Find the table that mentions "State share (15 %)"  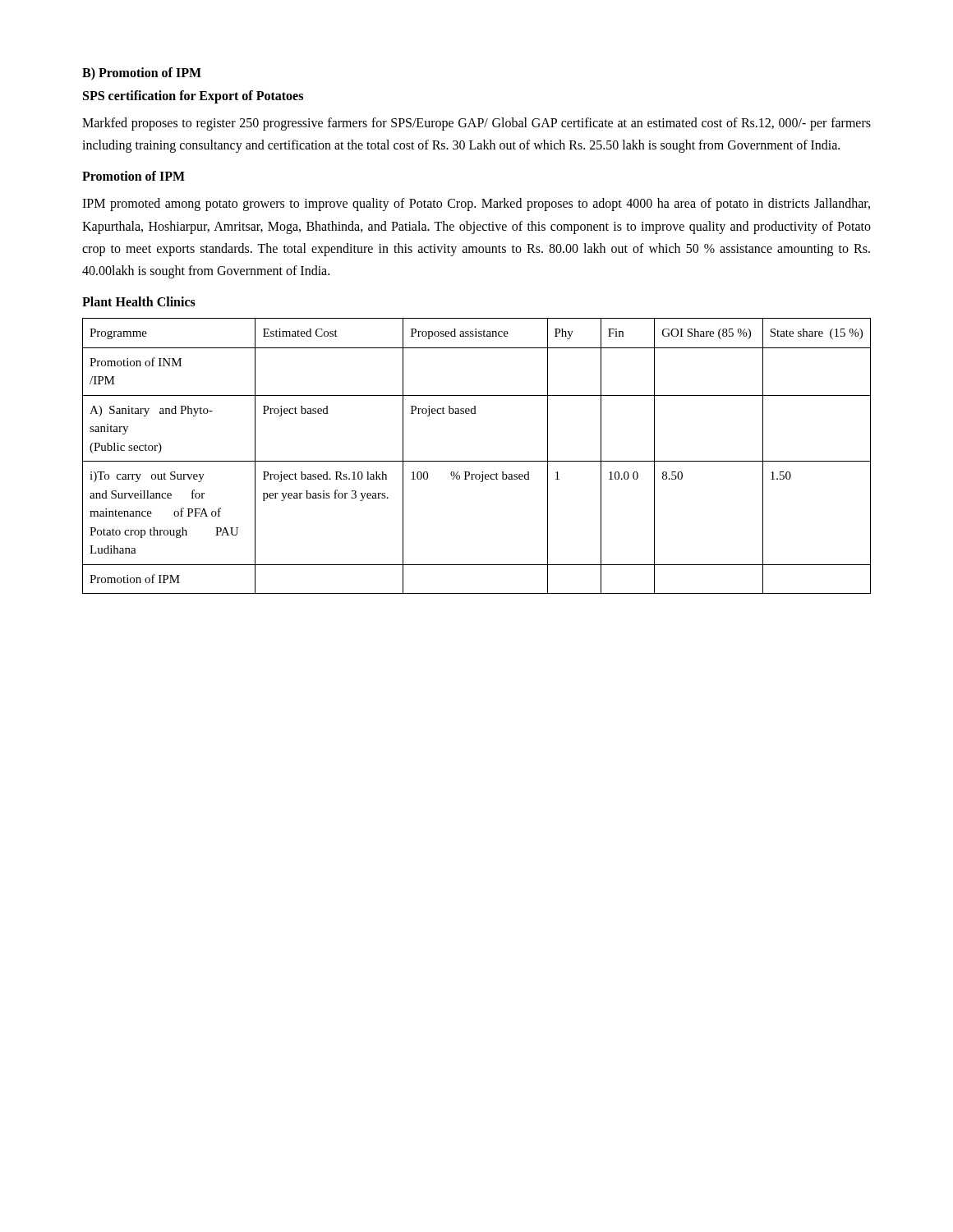[476, 456]
